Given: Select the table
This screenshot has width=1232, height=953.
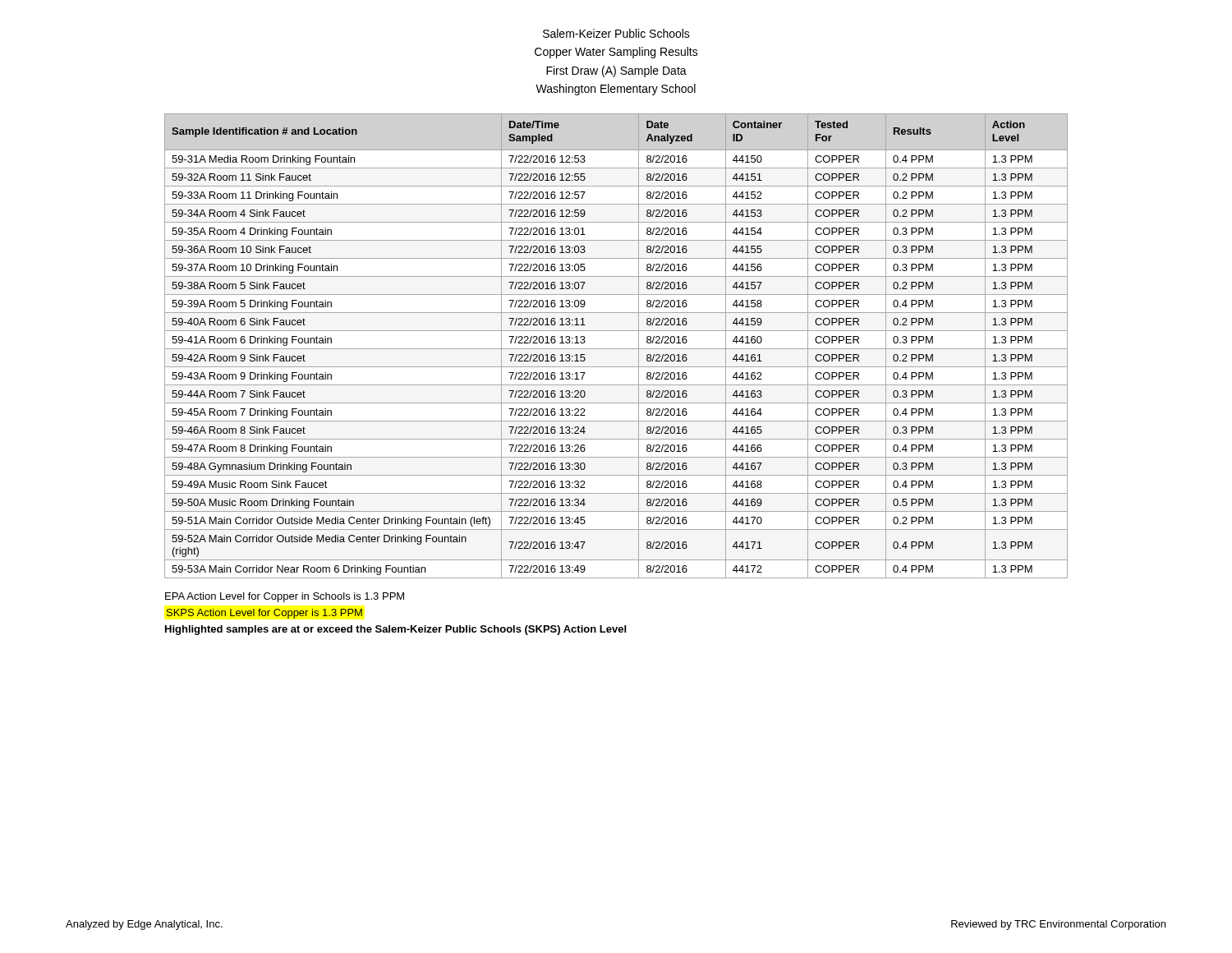Looking at the screenshot, I should 616,346.
